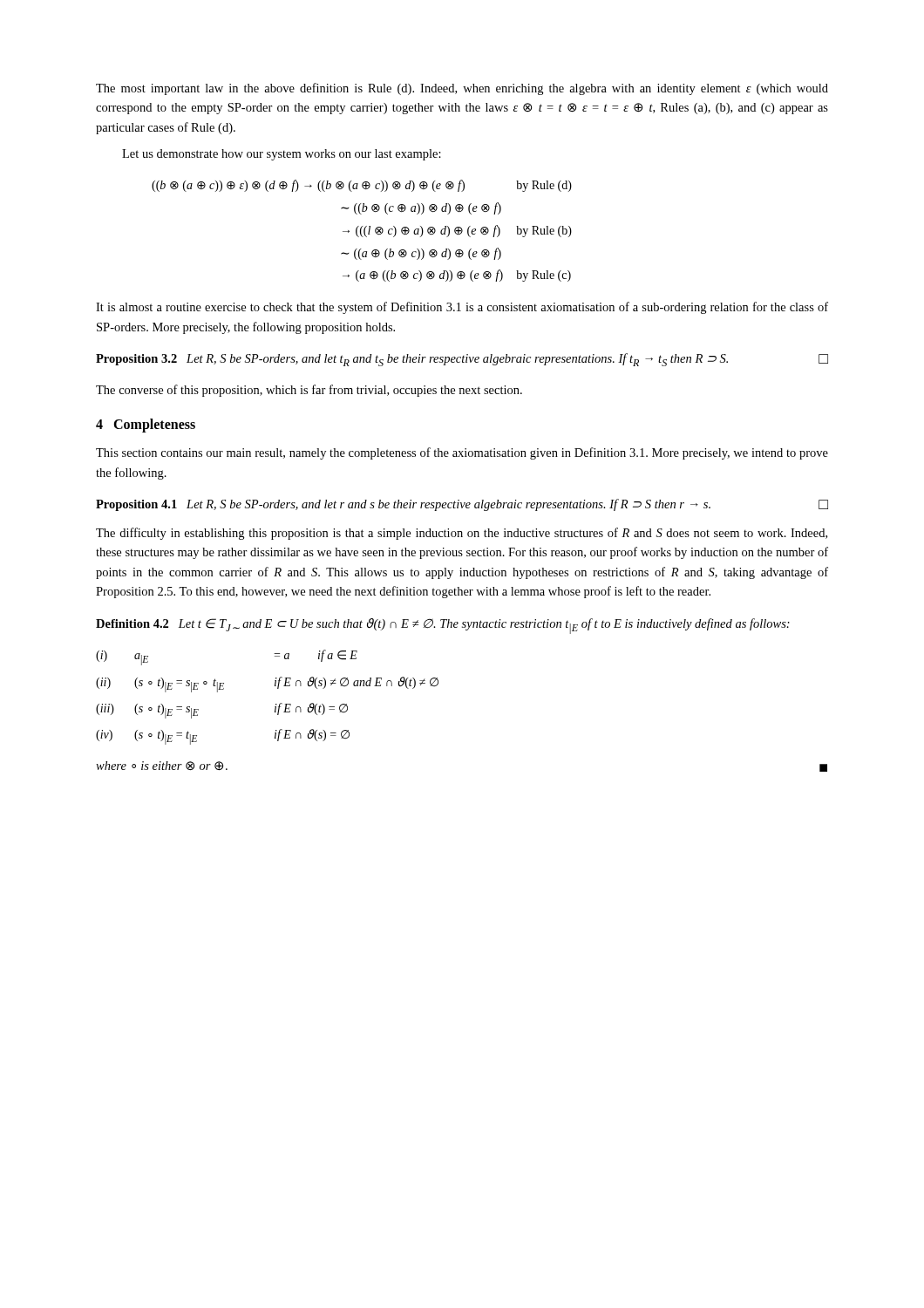Viewport: 924px width, 1308px height.
Task: Find the element starting "The most important law in"
Action: pos(462,108)
